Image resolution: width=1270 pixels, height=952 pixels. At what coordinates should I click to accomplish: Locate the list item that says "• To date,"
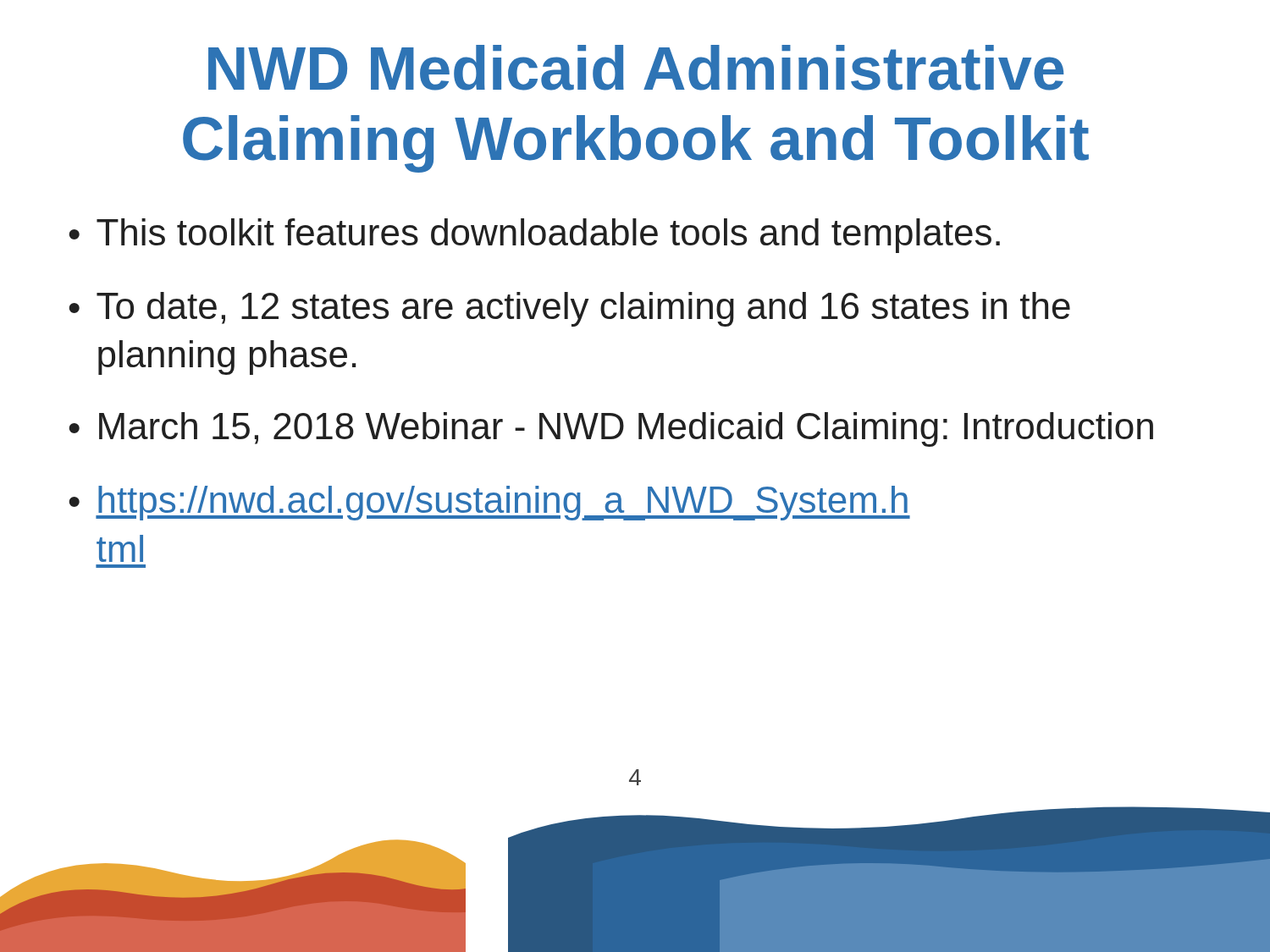click(635, 330)
